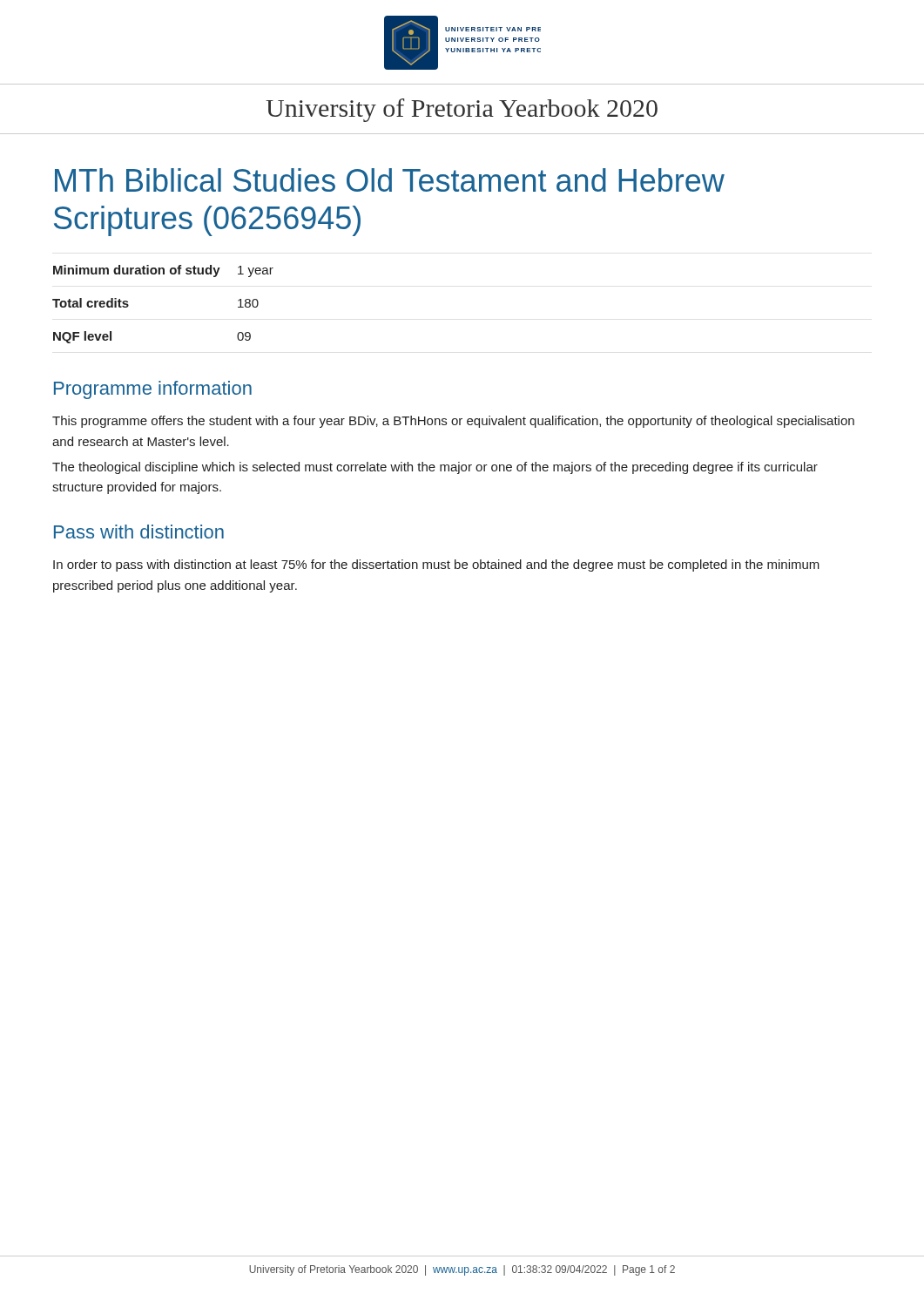Image resolution: width=924 pixels, height=1307 pixels.
Task: Click on the title containing "MTh Biblical Studies Old Testament and HebrewScriptures (06256945)"
Action: point(462,200)
